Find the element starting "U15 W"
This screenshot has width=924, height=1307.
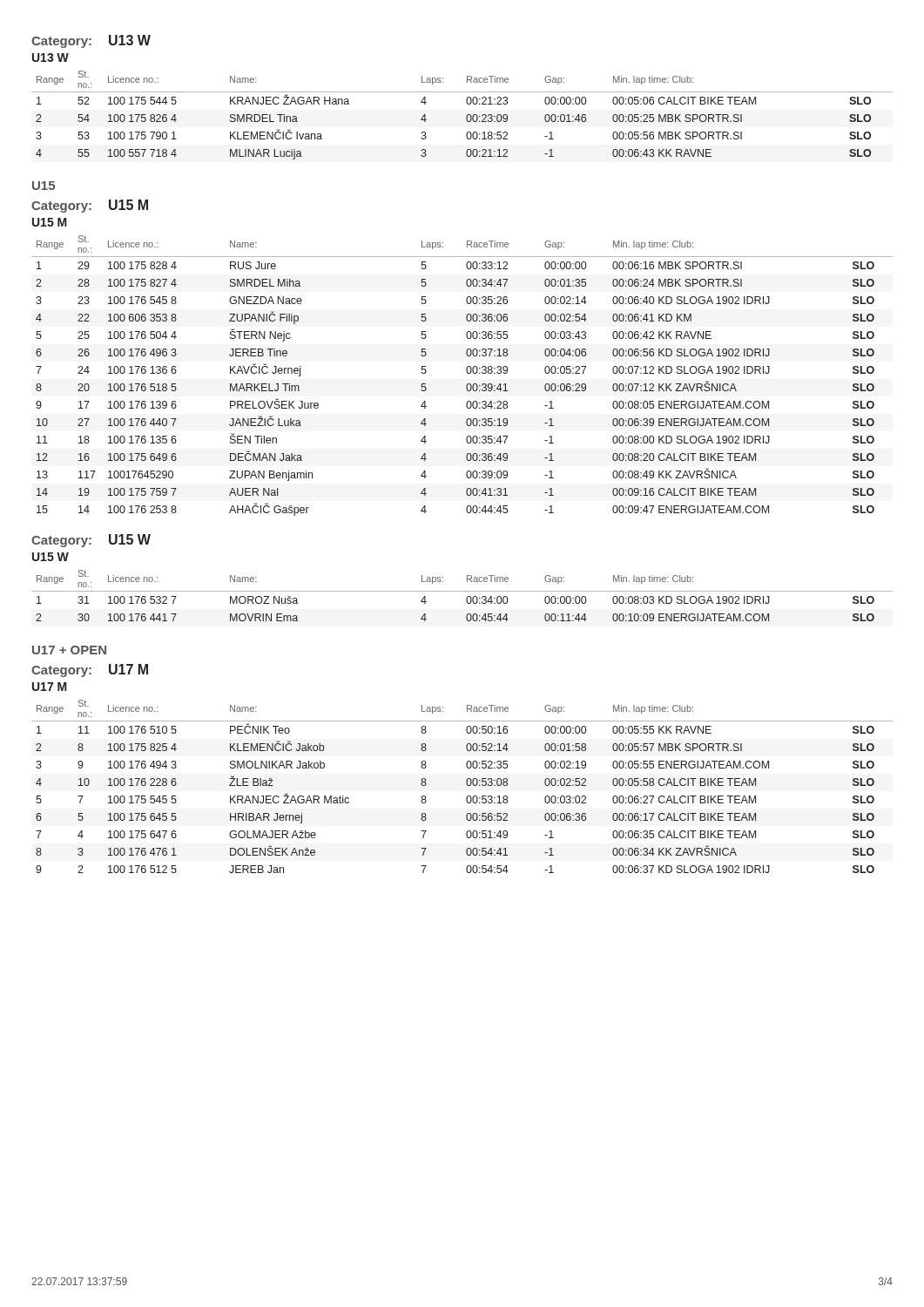(50, 557)
